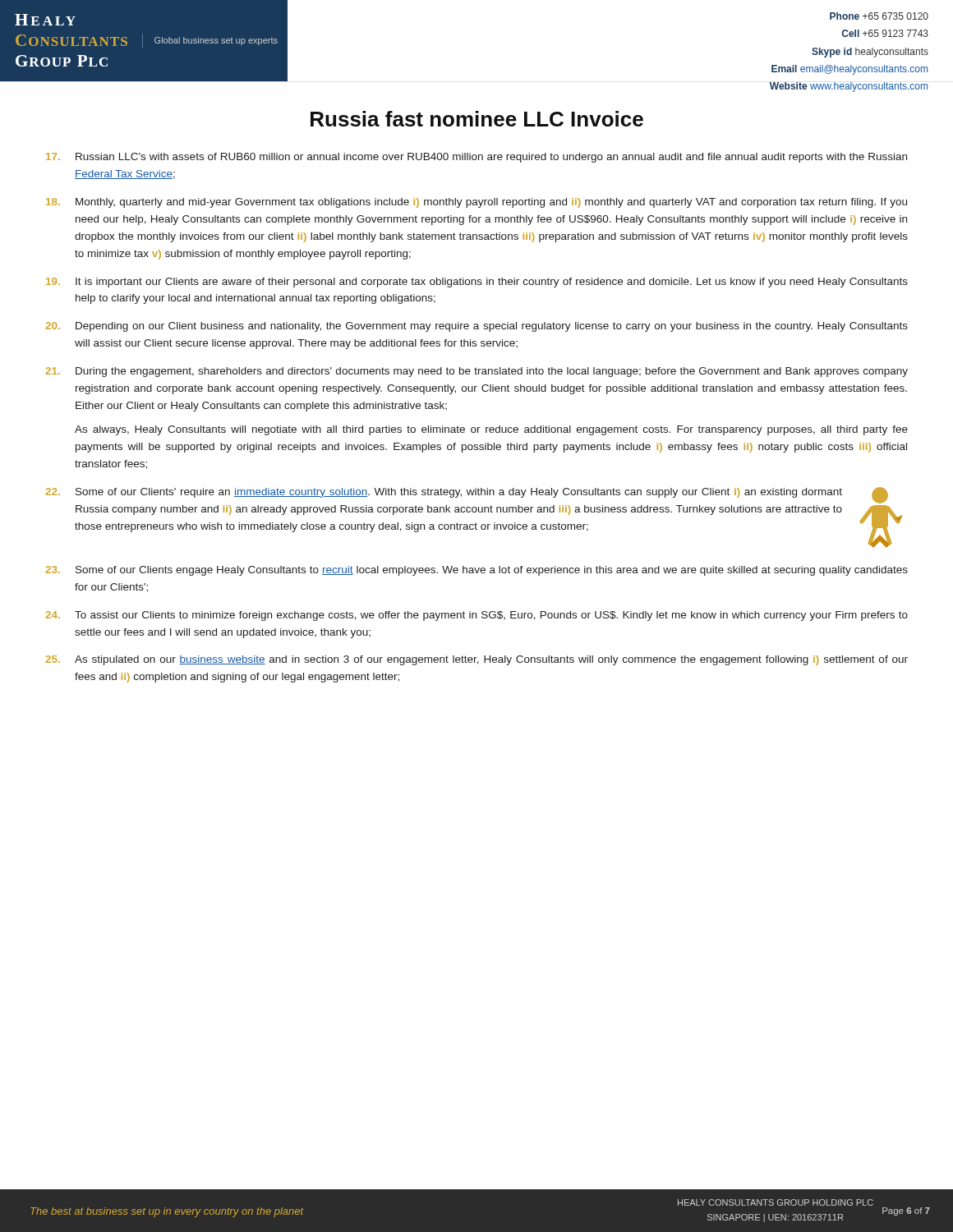The height and width of the screenshot is (1232, 953).
Task: Click on the list item containing "25. As stipulated on our business website"
Action: [476, 669]
